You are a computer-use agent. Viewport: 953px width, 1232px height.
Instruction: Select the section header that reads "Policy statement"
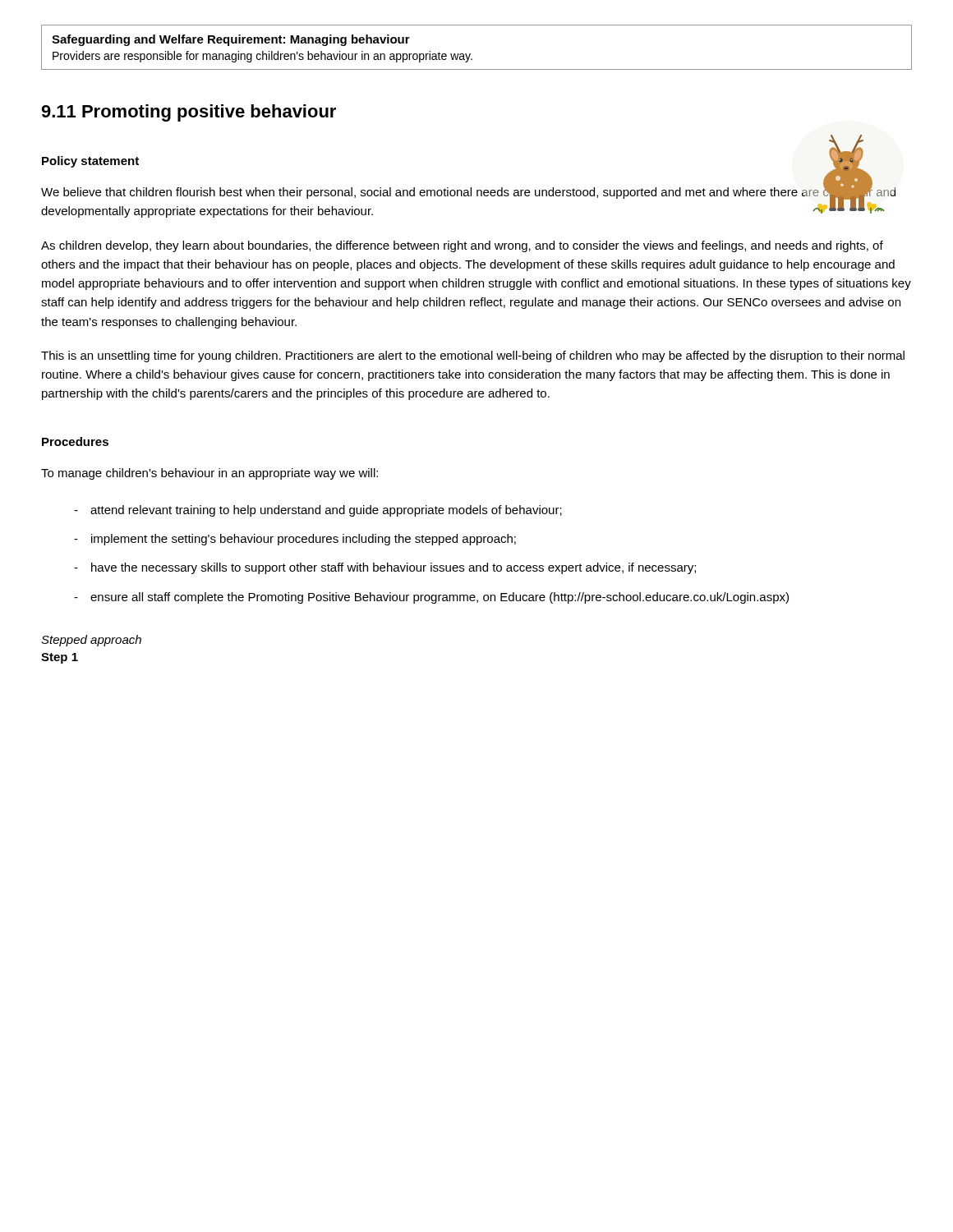(x=90, y=161)
